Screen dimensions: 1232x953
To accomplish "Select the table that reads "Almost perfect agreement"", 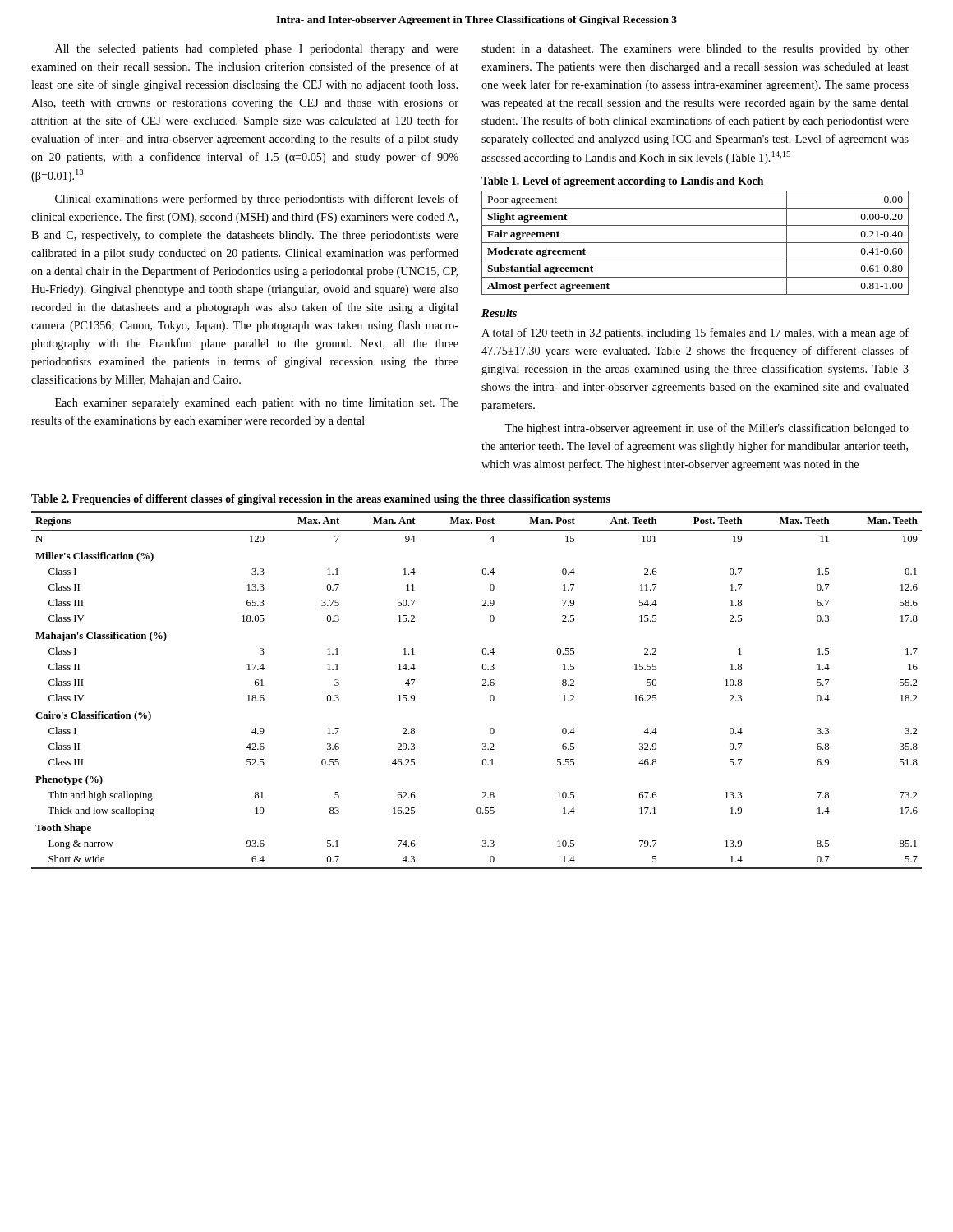I will [x=695, y=243].
